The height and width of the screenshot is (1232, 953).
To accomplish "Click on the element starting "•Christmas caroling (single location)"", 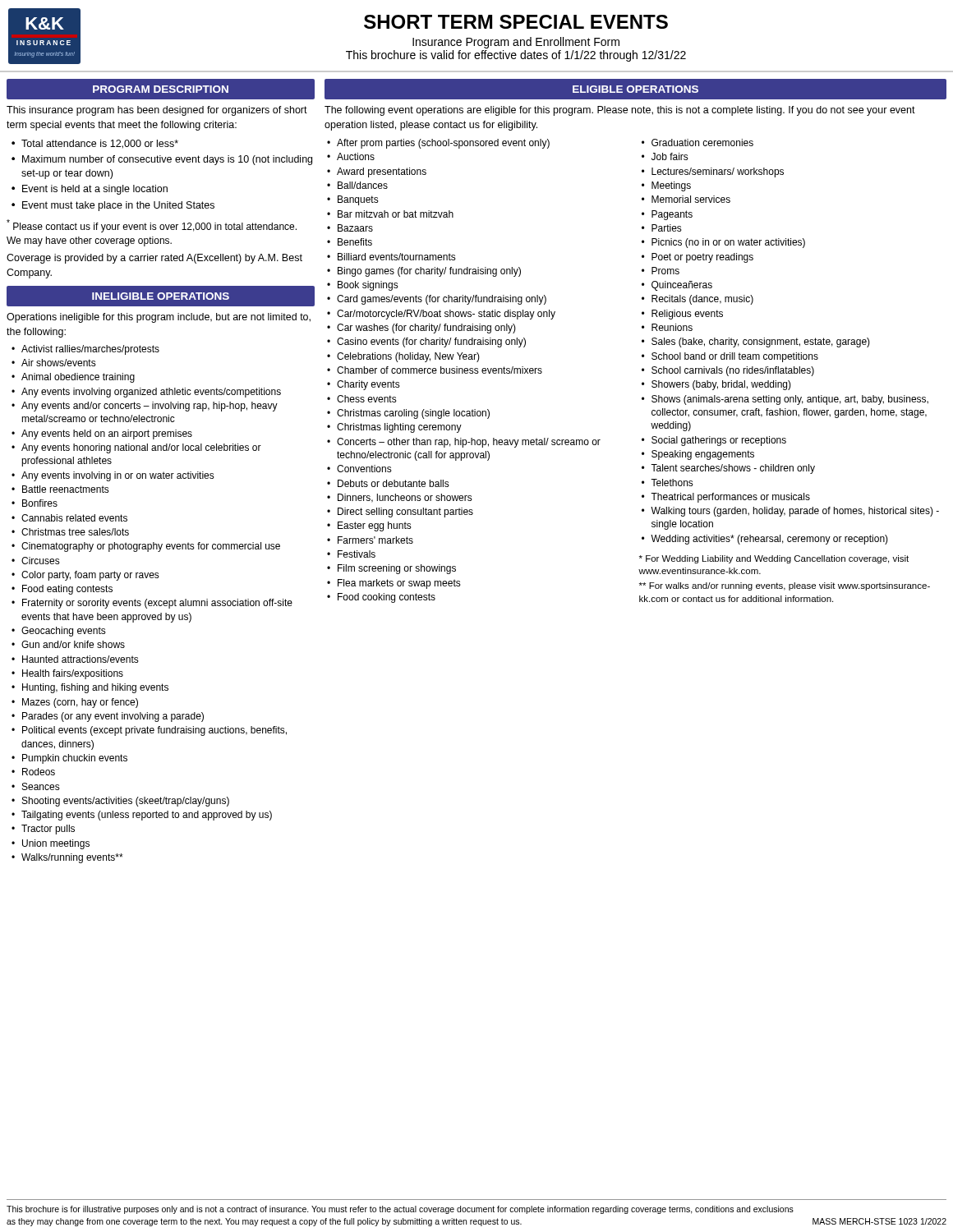I will pos(409,413).
